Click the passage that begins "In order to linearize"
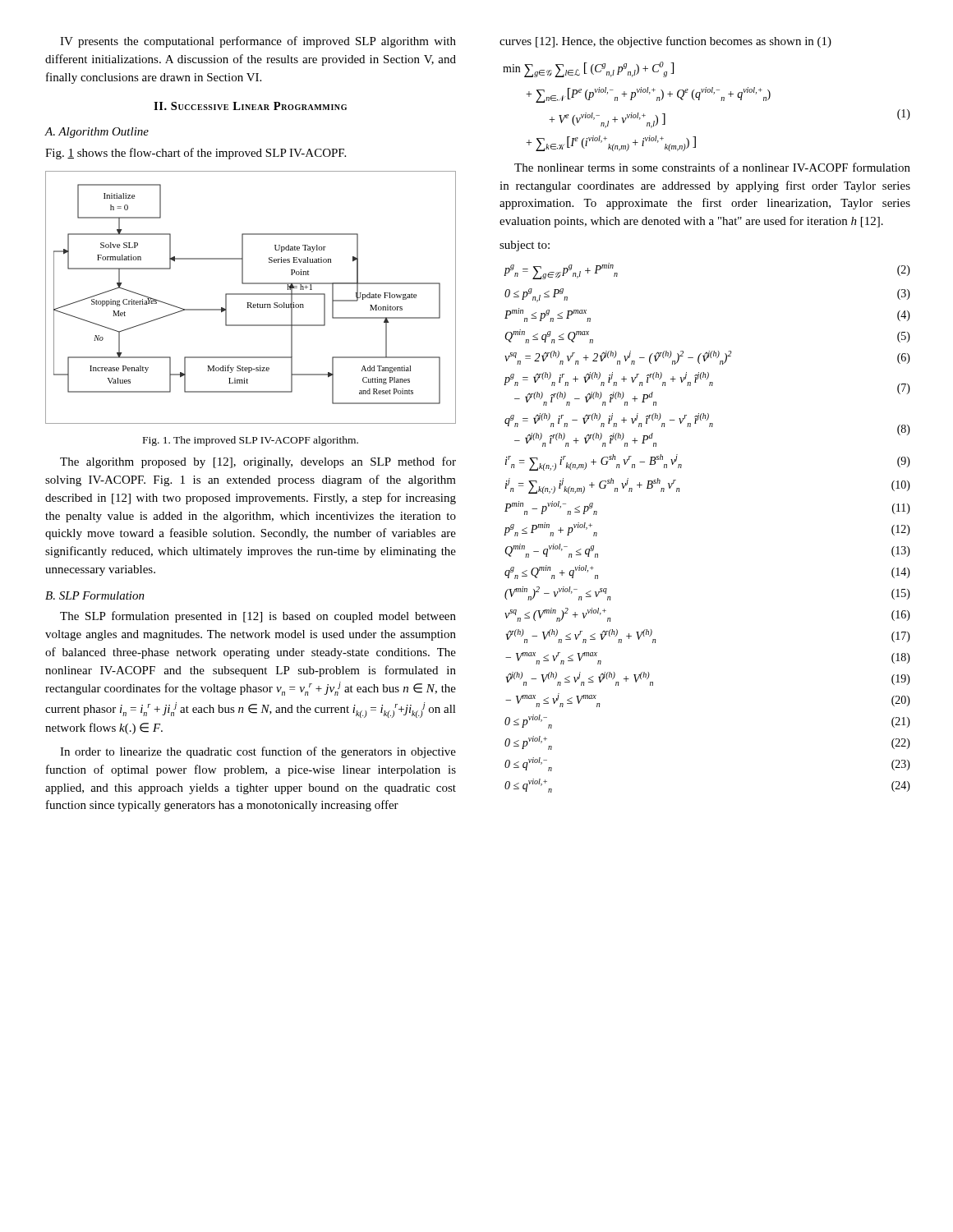 click(x=251, y=779)
